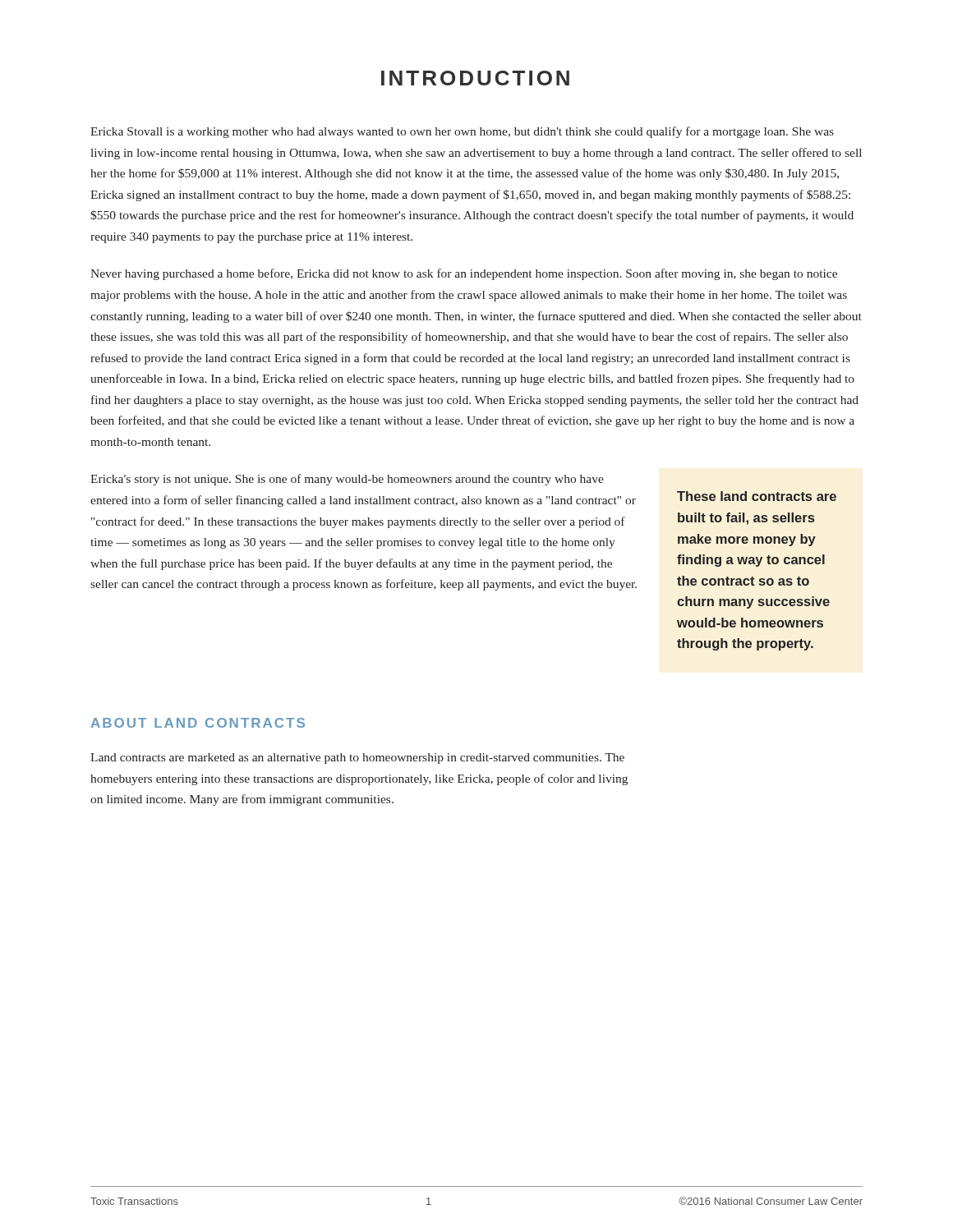Click on the text block that says "Ericka Stovall is a working mother who"
The height and width of the screenshot is (1232, 953).
click(x=476, y=184)
